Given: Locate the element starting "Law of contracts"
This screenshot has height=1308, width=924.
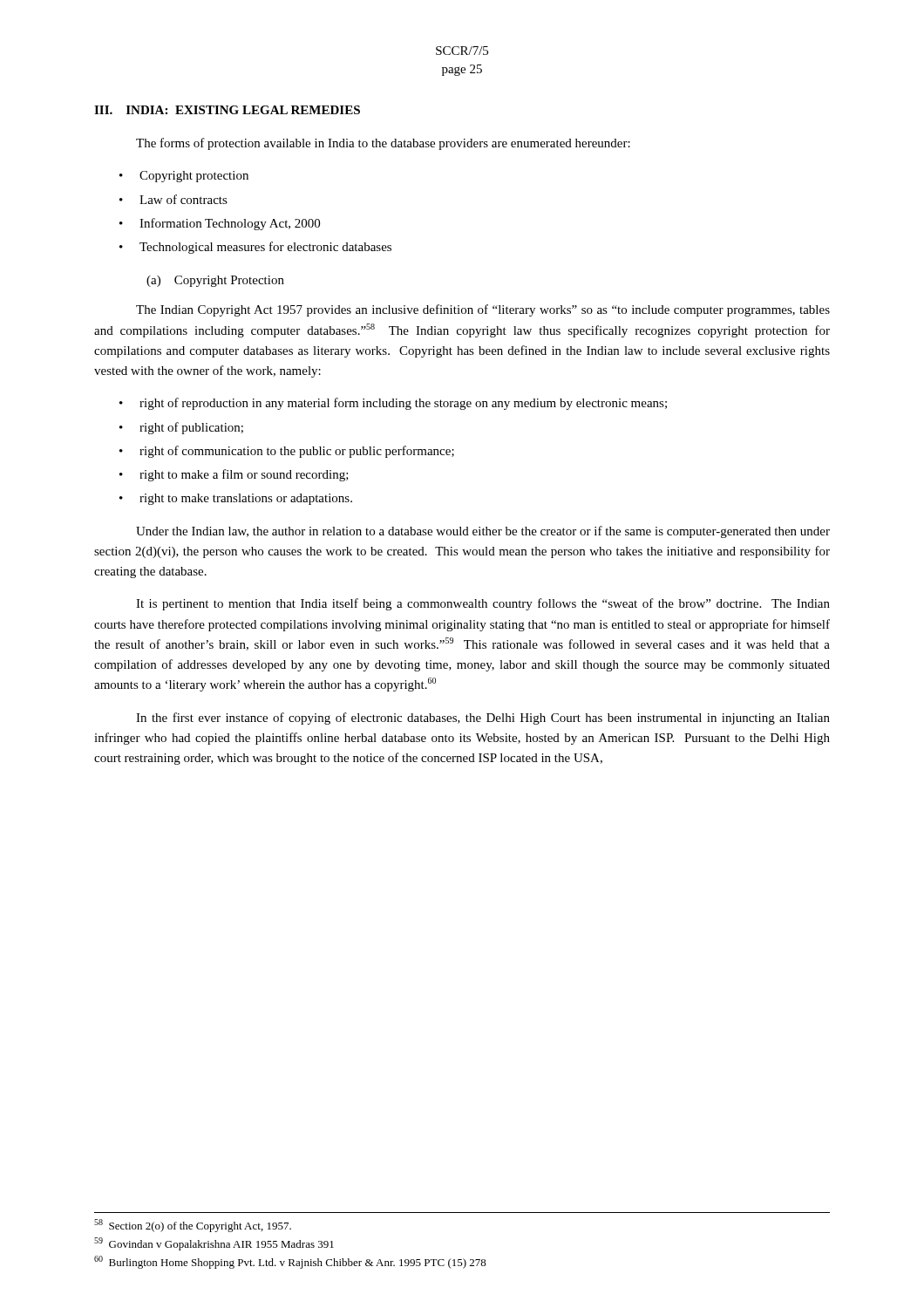Looking at the screenshot, I should click(183, 199).
